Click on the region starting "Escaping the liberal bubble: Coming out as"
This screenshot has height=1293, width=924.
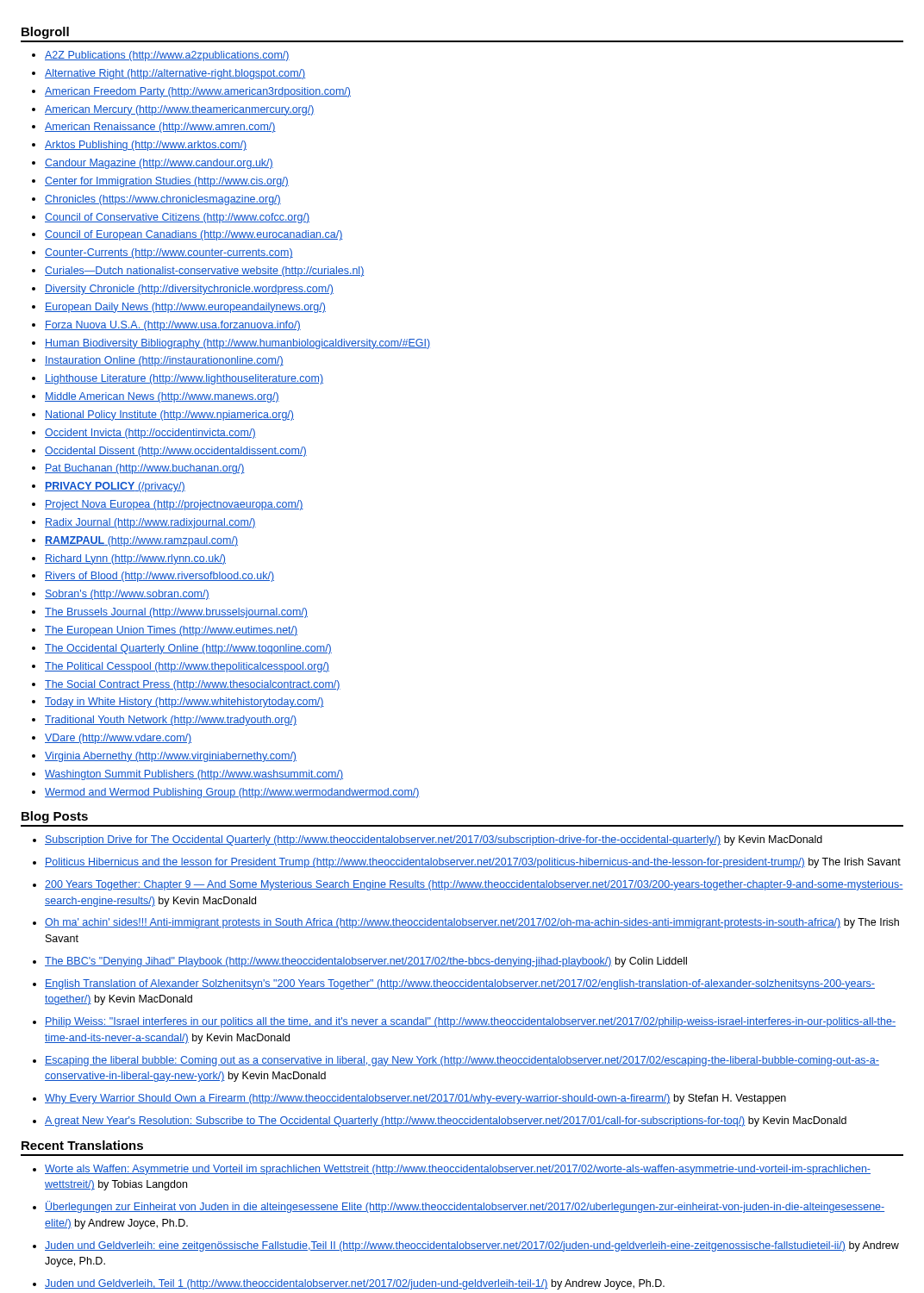[462, 1068]
